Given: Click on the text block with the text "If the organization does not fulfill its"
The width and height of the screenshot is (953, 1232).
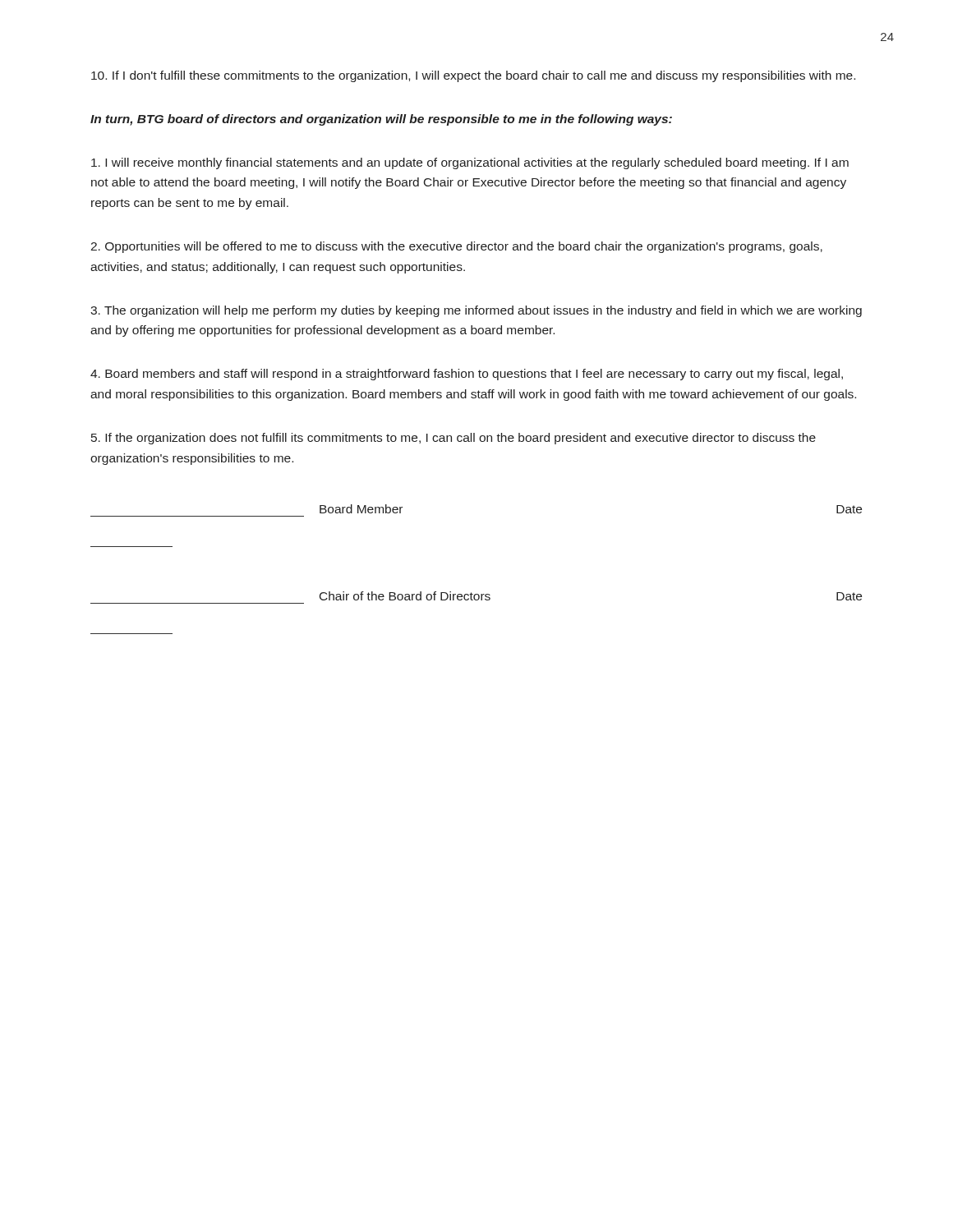Looking at the screenshot, I should (x=453, y=447).
